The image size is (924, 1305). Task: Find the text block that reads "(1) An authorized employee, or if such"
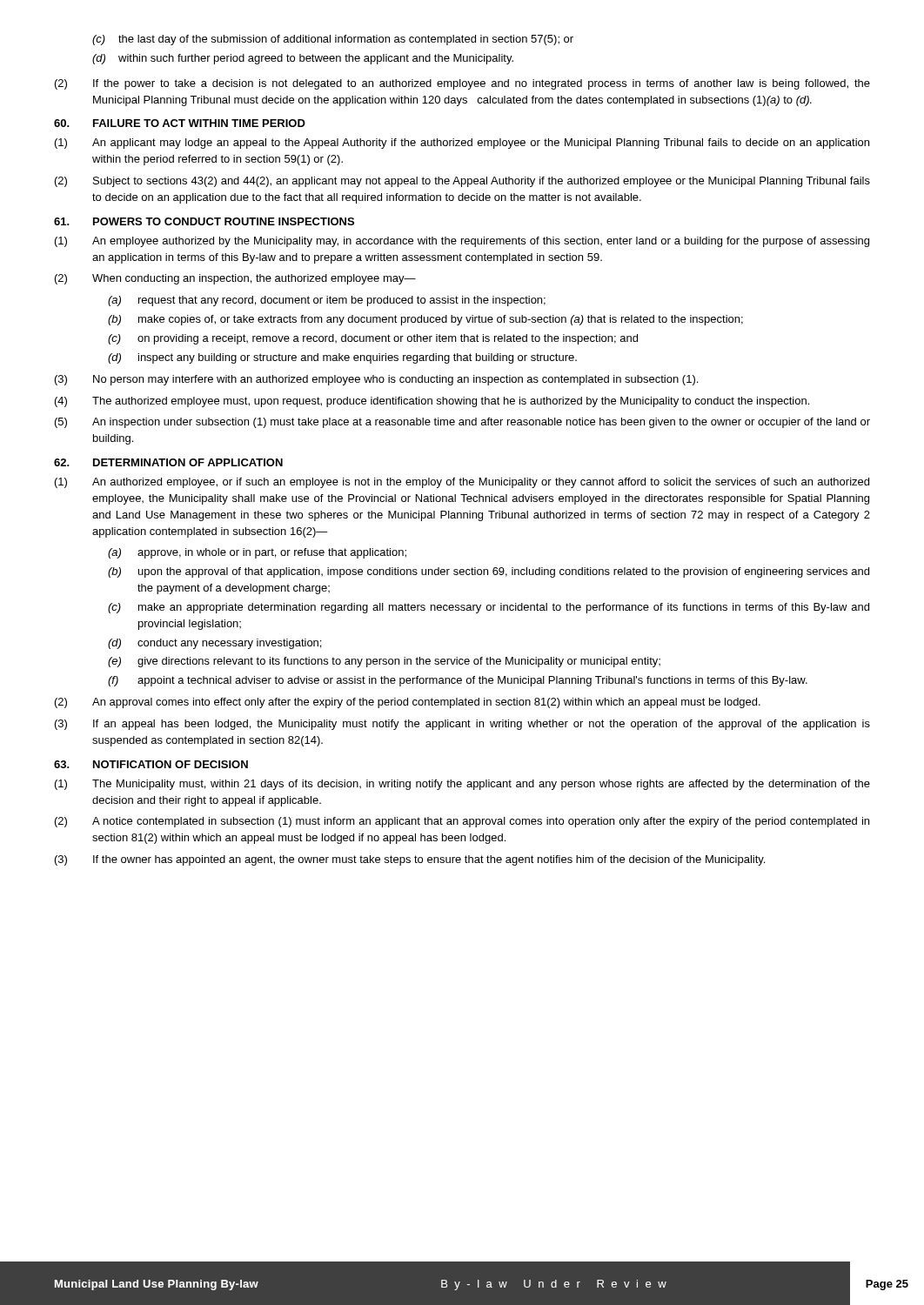[x=462, y=507]
